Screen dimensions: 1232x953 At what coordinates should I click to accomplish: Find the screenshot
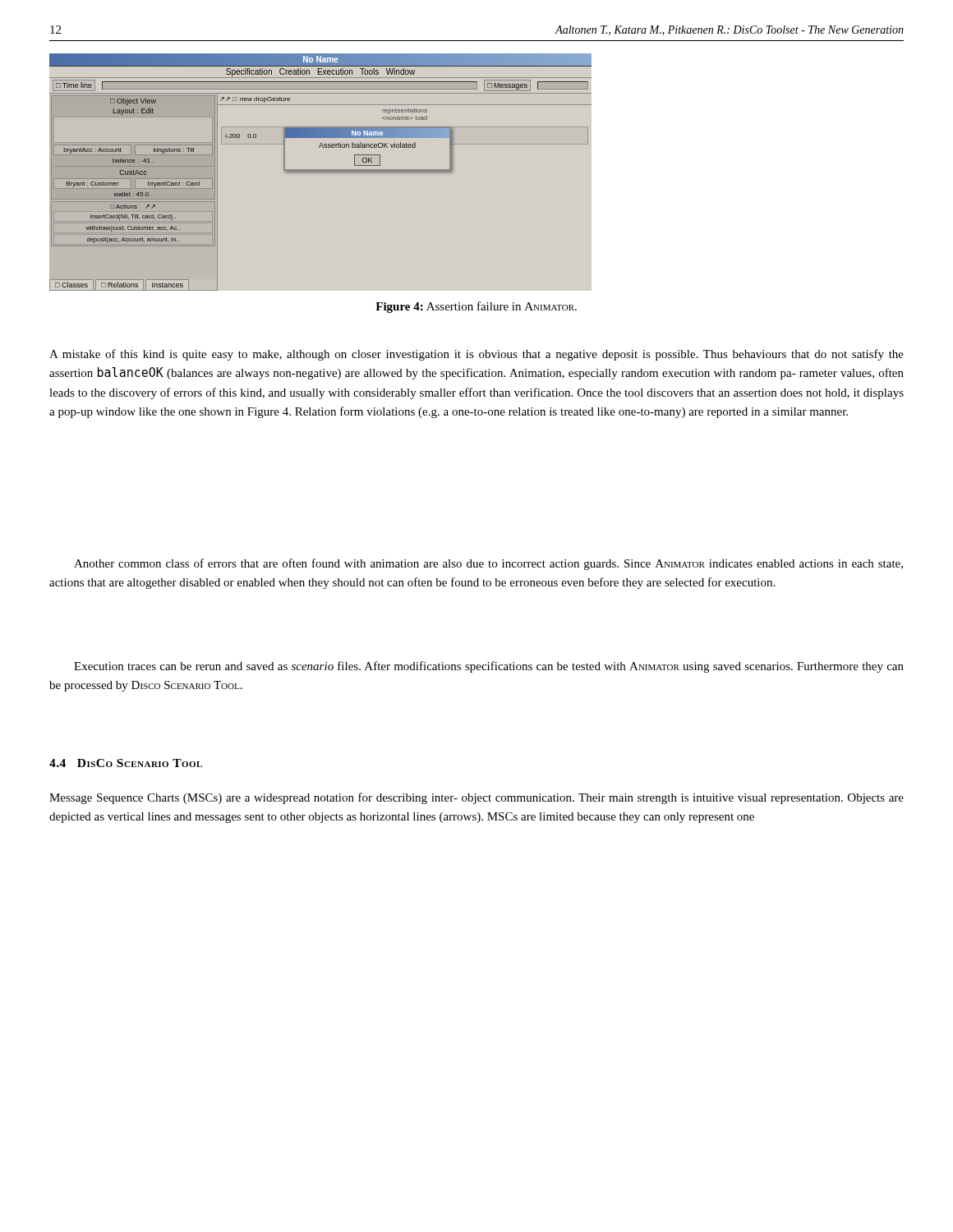pos(476,168)
